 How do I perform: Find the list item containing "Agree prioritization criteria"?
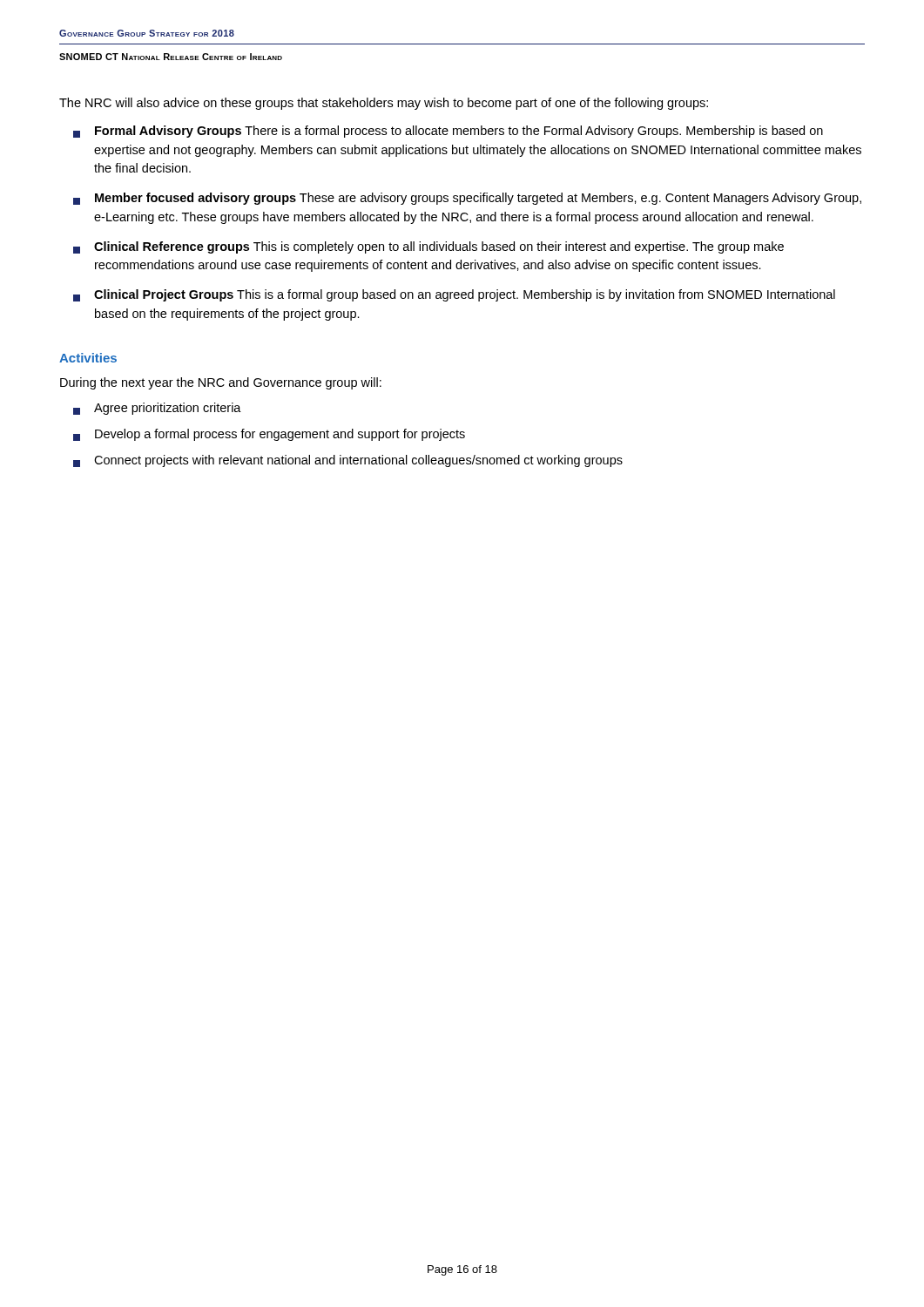[167, 409]
